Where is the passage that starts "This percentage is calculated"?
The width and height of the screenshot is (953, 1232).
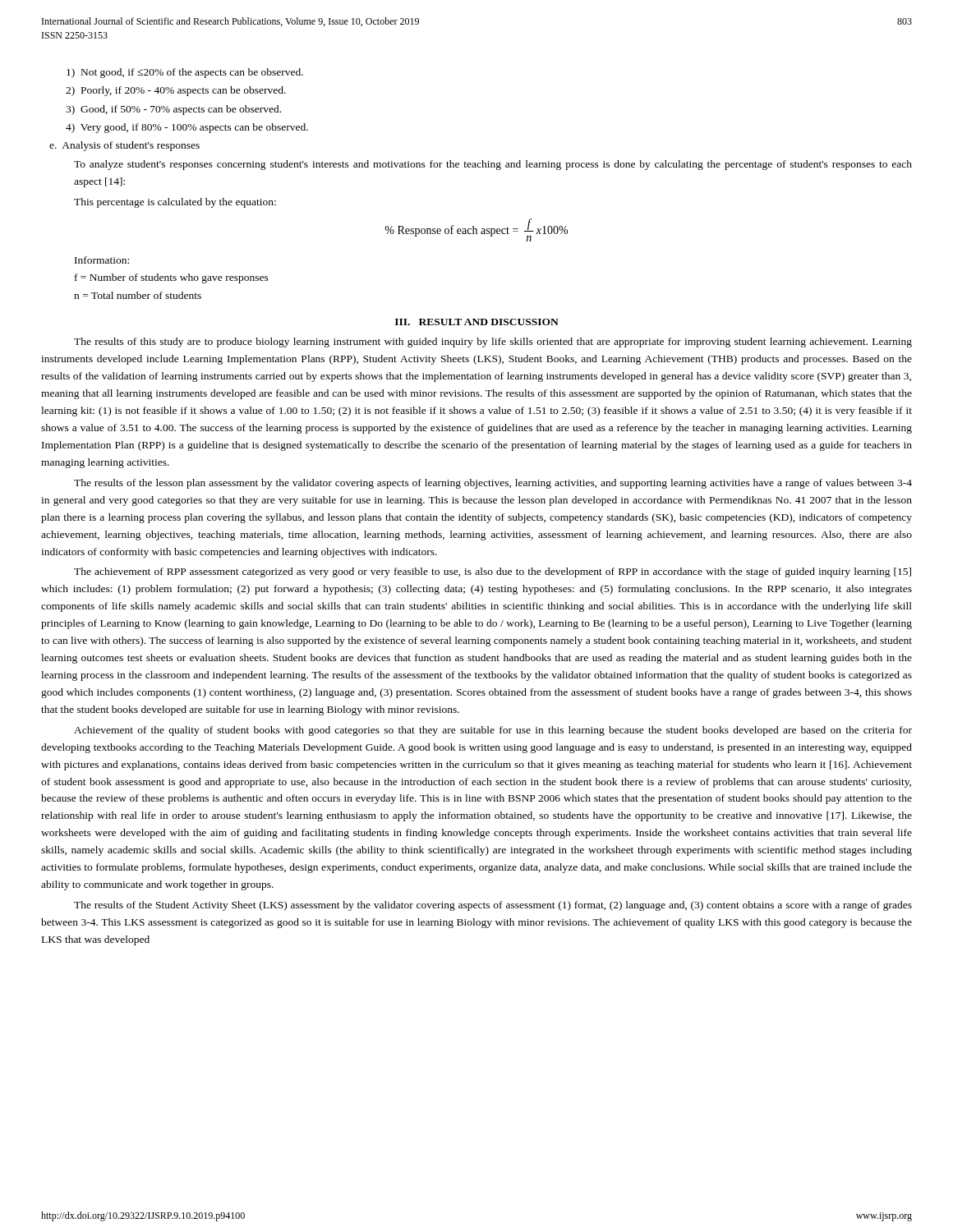tap(175, 201)
